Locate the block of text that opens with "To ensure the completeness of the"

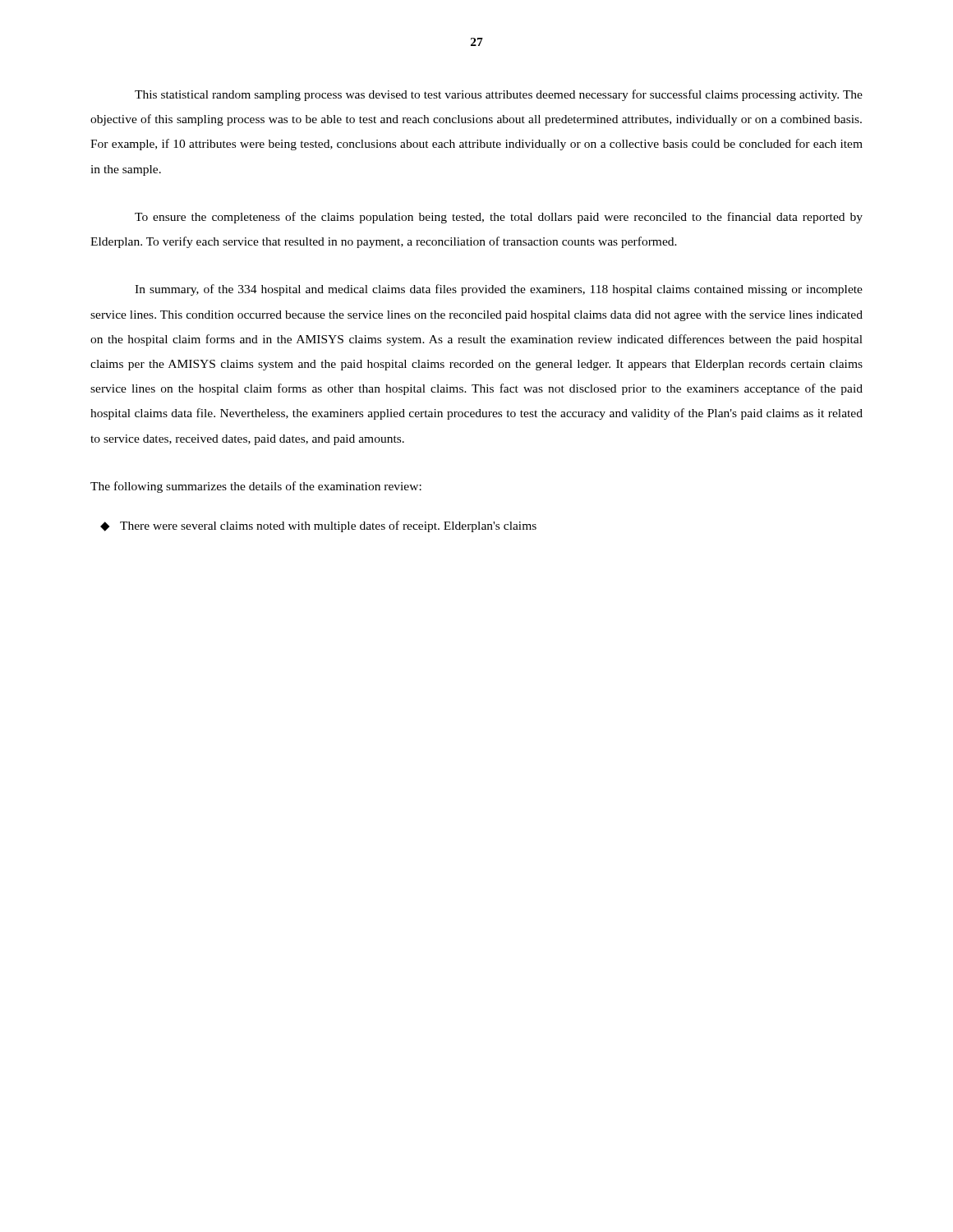476,229
